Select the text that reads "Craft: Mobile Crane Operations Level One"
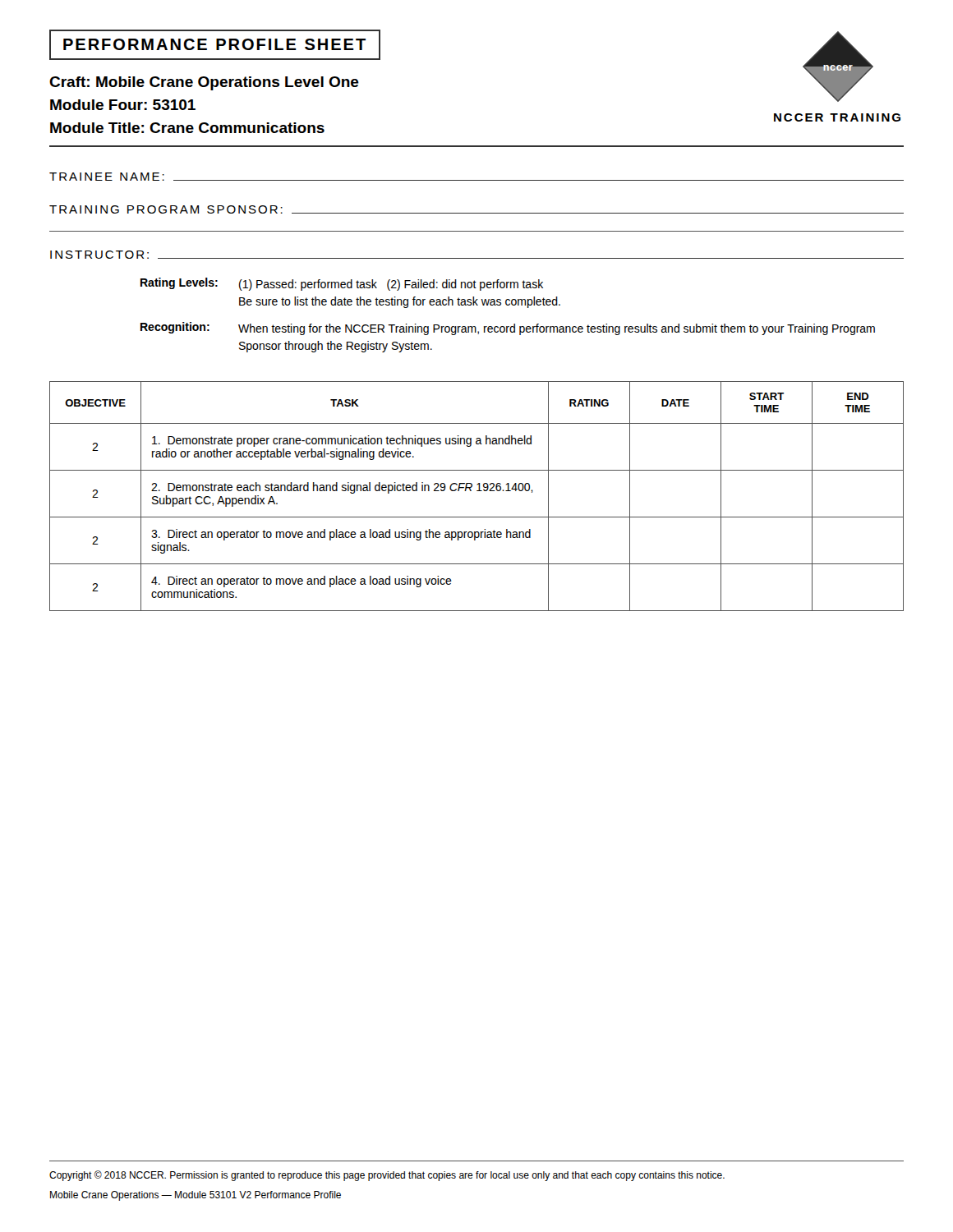 pyautogui.click(x=204, y=82)
